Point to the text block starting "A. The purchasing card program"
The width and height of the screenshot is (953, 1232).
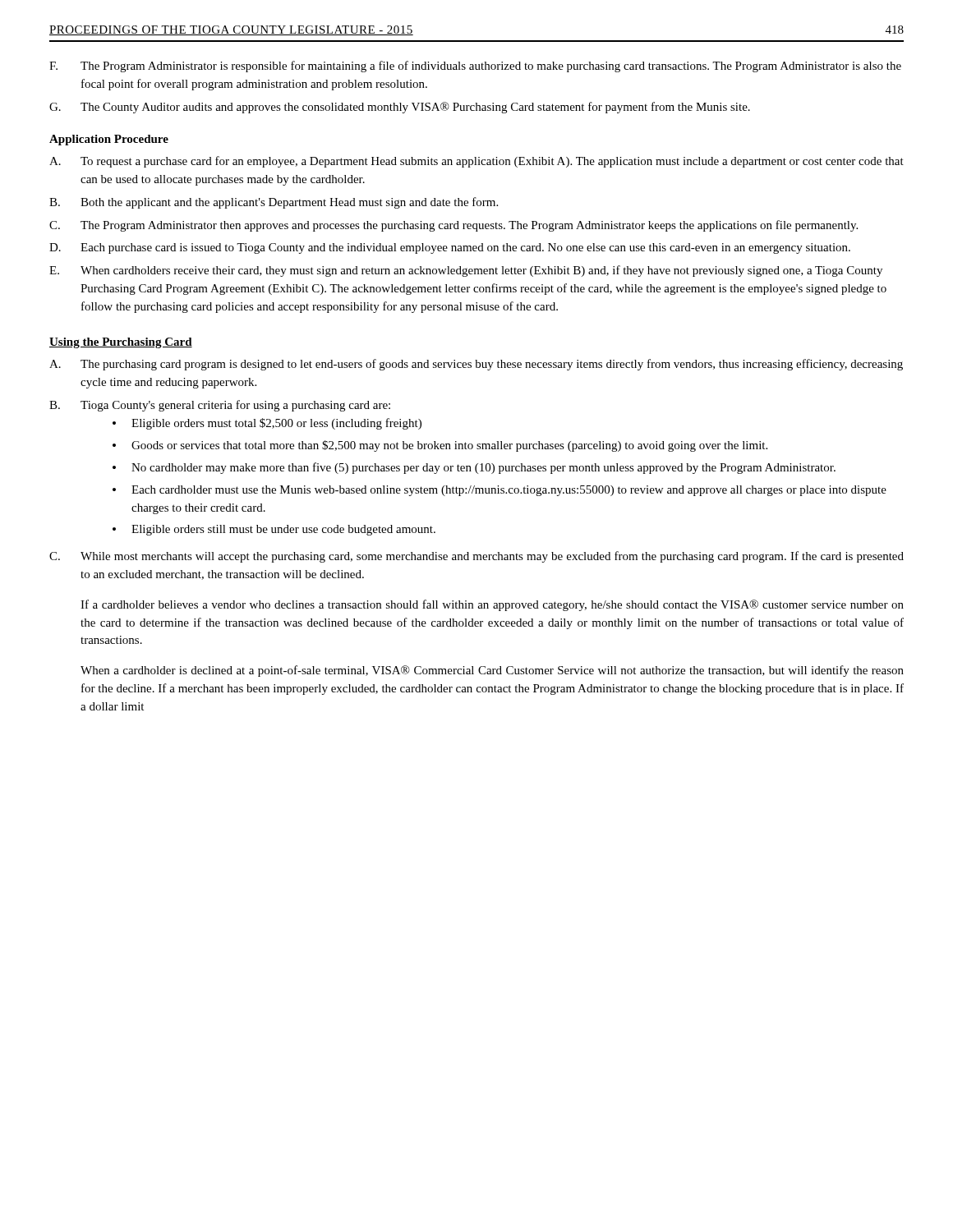pyautogui.click(x=476, y=374)
